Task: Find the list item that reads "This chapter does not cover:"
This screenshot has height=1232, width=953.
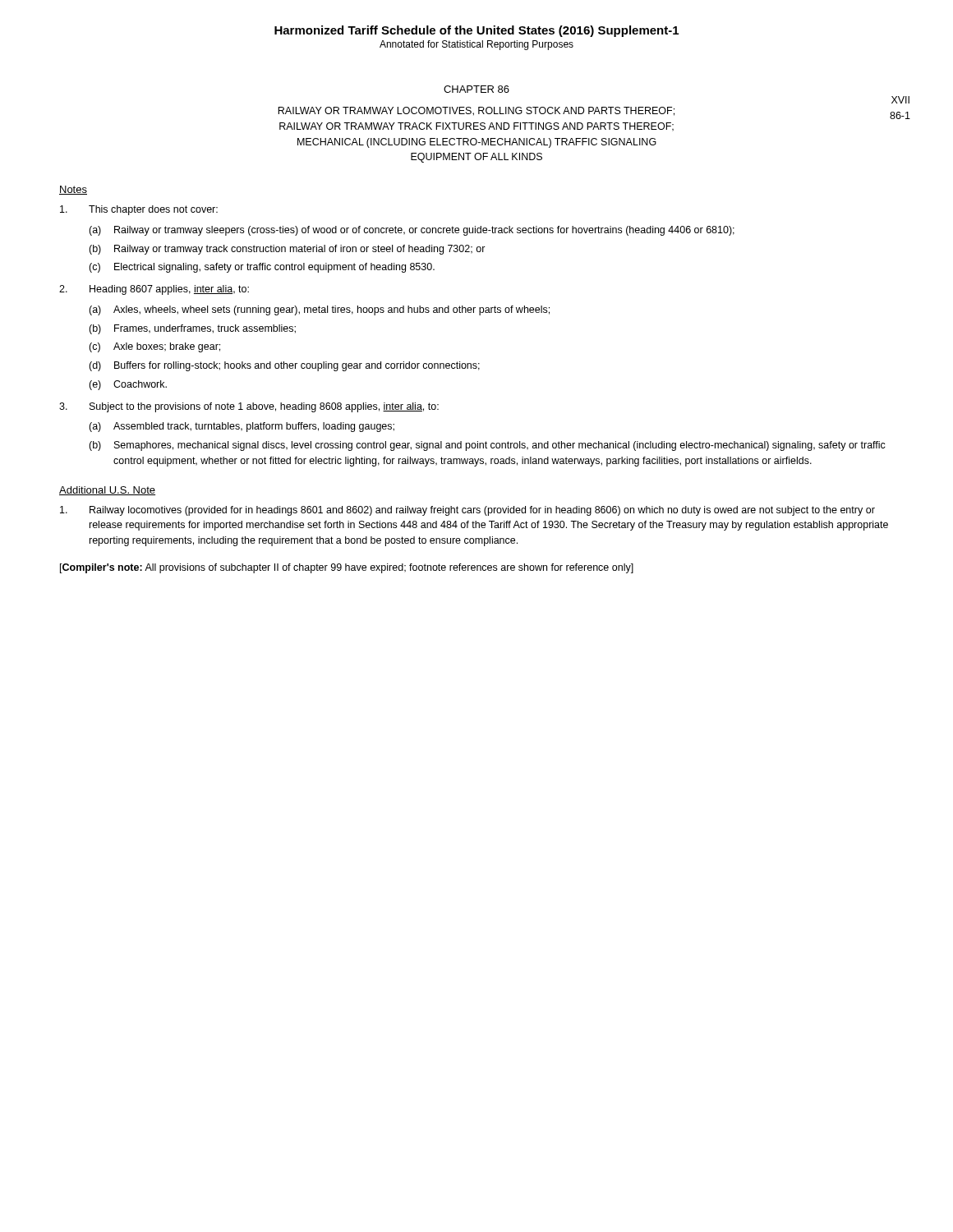Action: point(139,210)
